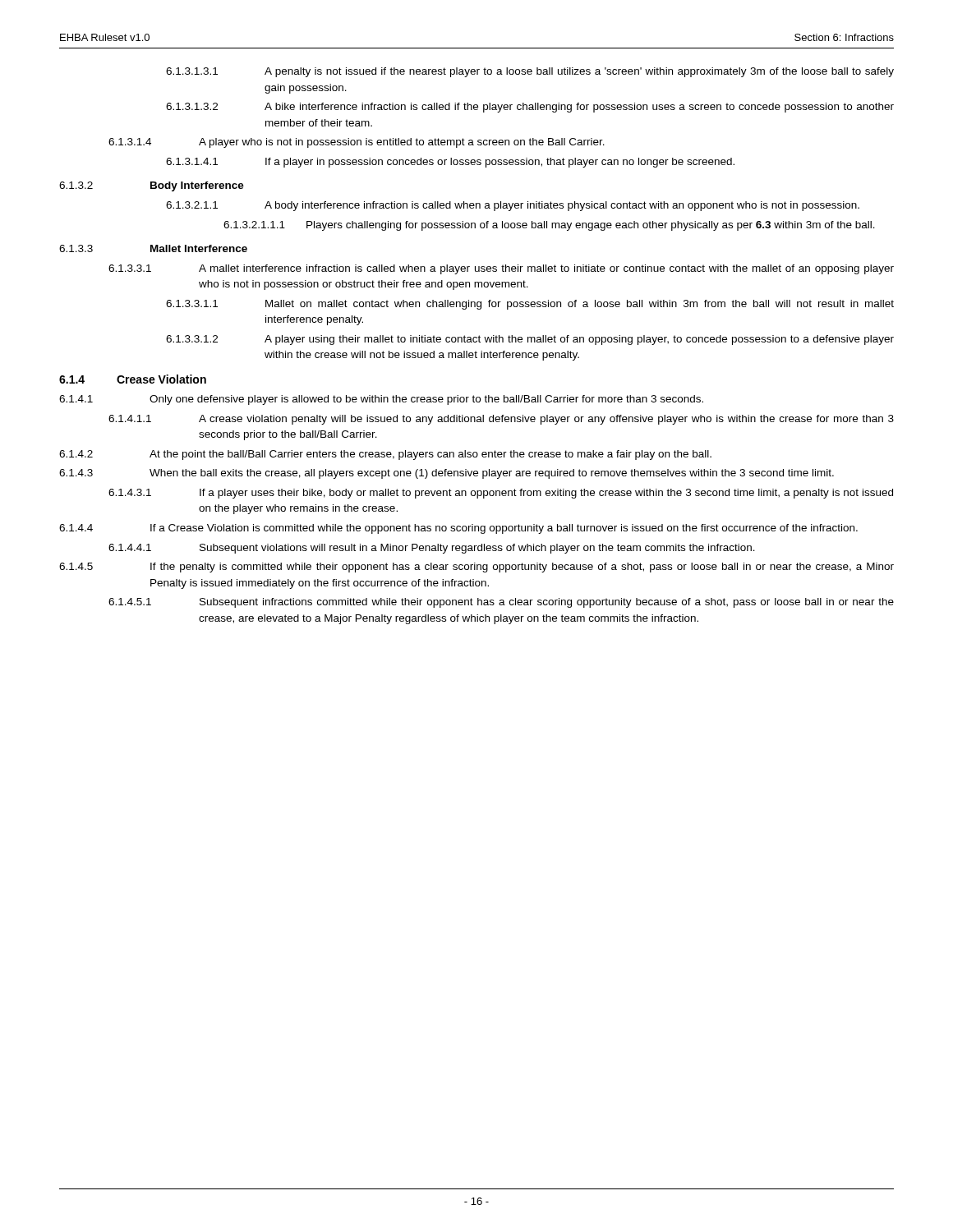Viewport: 953px width, 1232px height.
Task: Click the passage that begins "6.1.3.2.1.1.1 Players challenging for possession of a loose"
Action: tap(559, 224)
